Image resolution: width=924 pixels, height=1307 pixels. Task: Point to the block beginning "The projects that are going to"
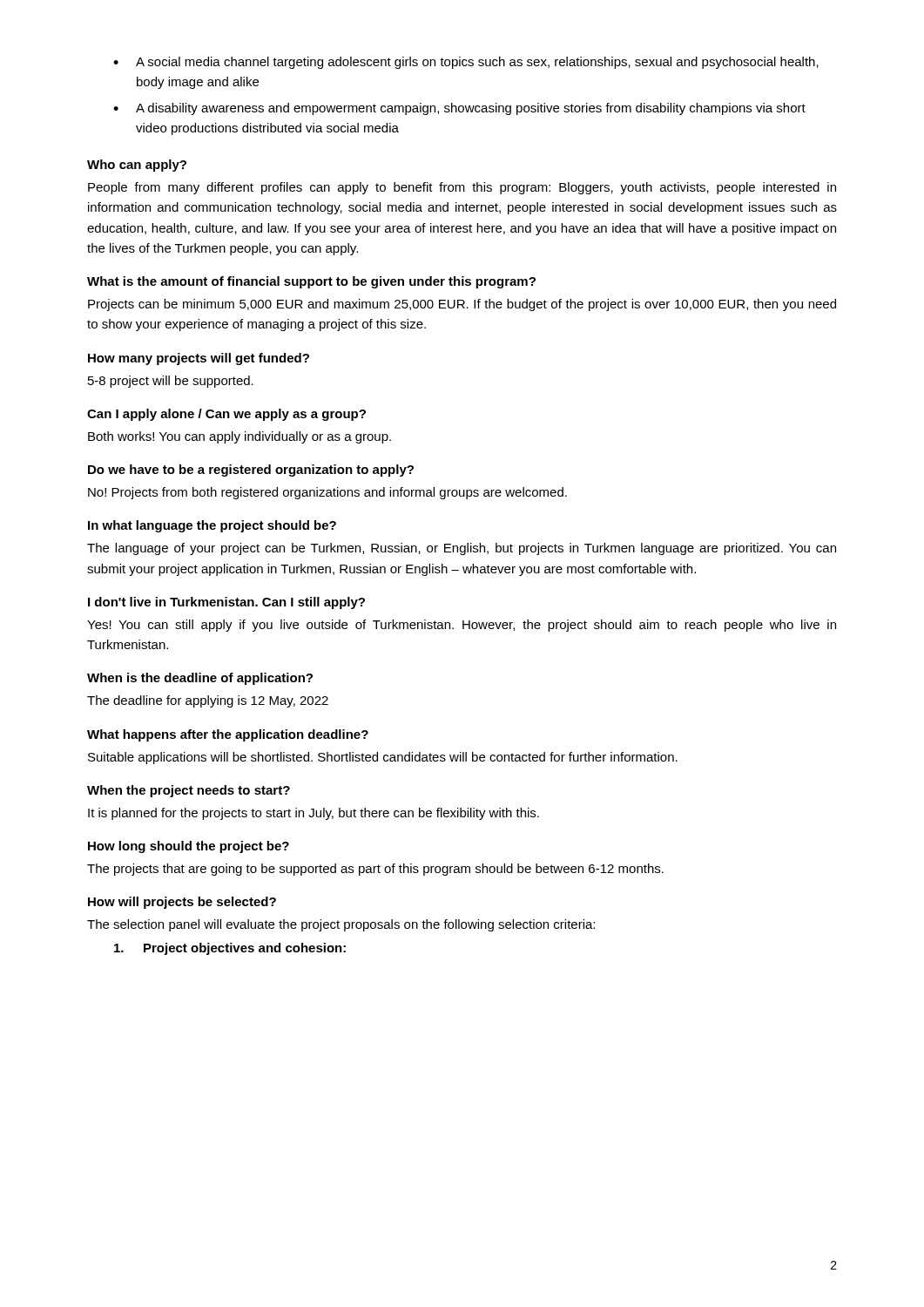(x=376, y=868)
